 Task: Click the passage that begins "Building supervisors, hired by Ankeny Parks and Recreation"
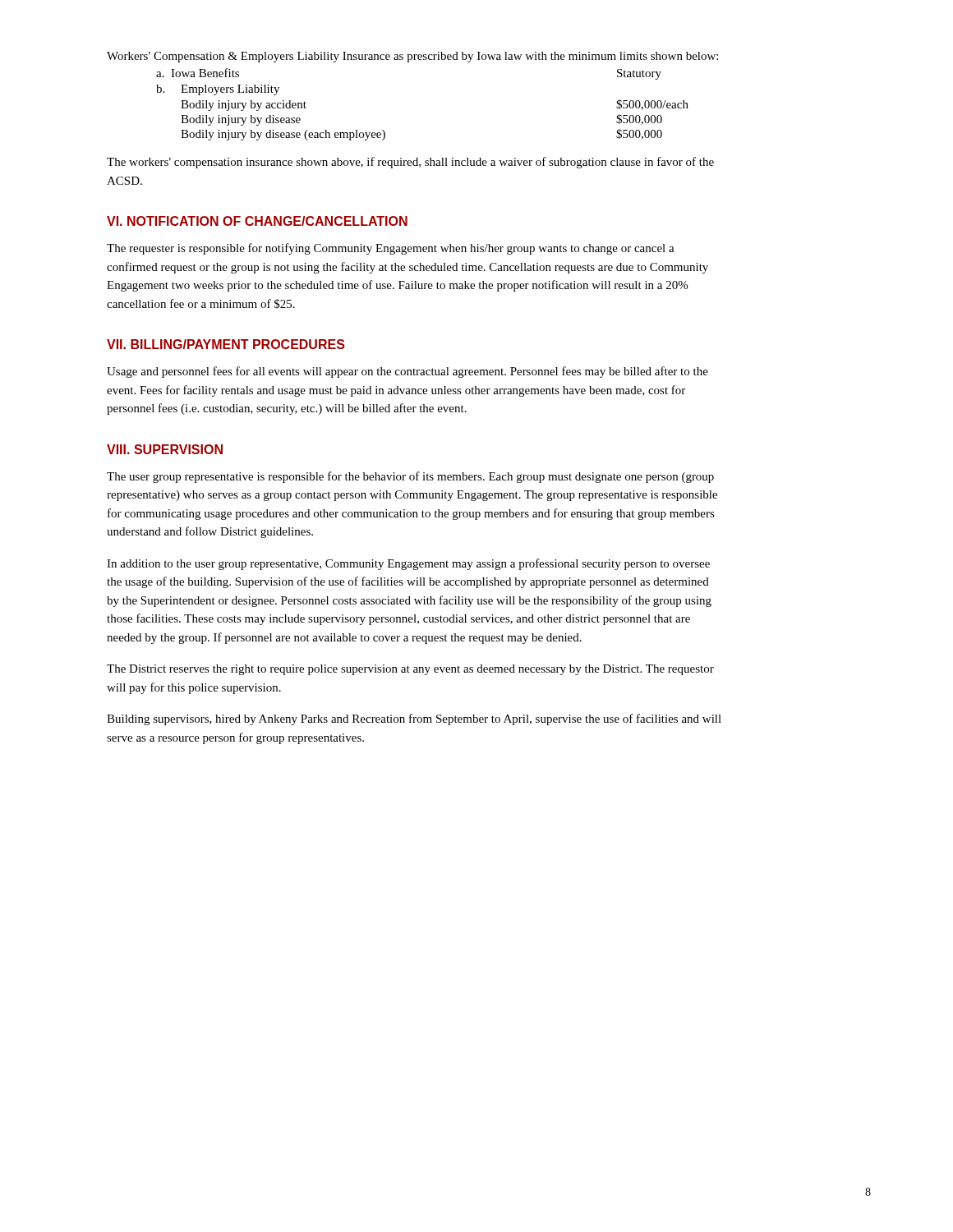point(414,728)
